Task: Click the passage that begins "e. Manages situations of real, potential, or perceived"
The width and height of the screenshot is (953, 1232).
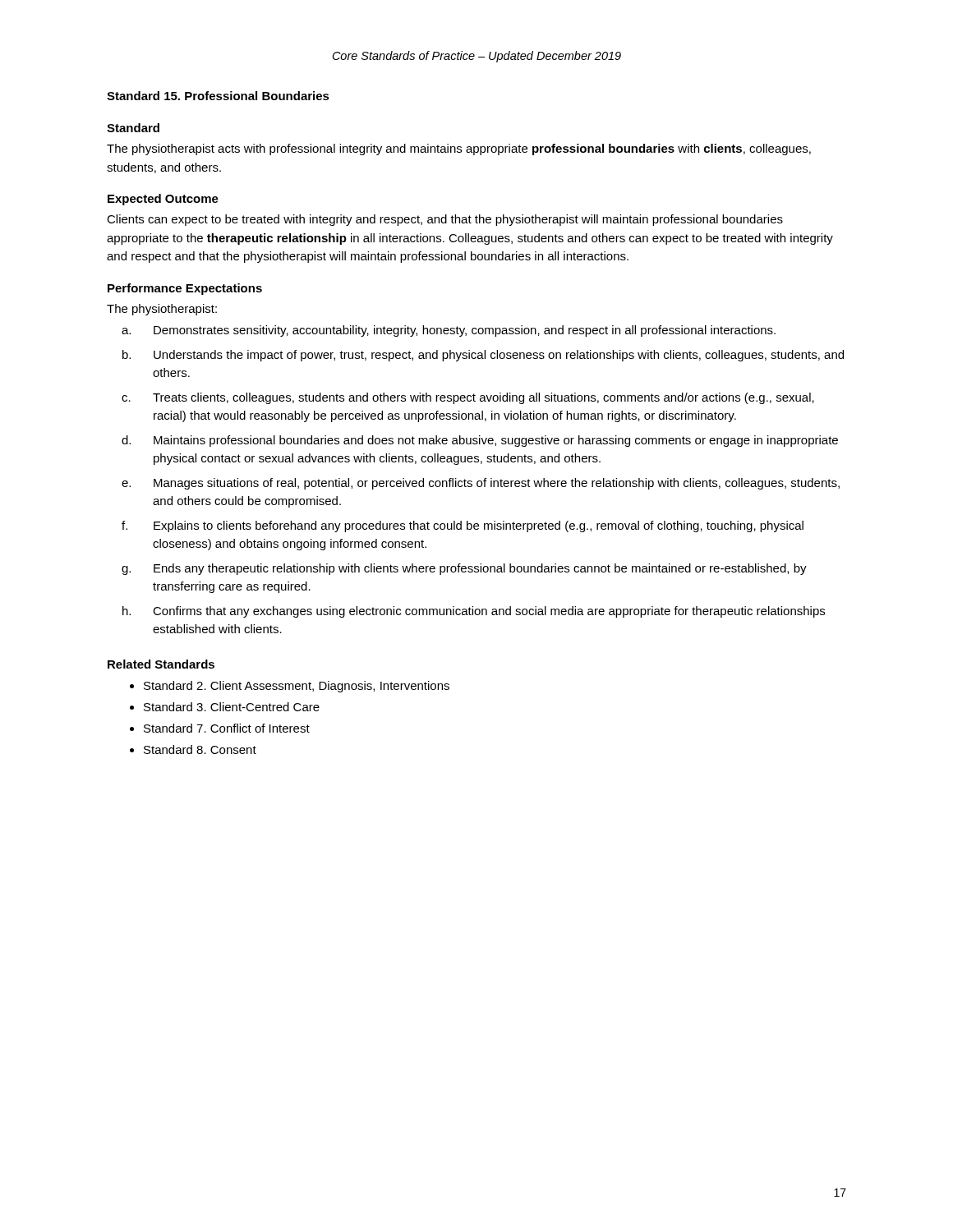Action: (x=476, y=492)
